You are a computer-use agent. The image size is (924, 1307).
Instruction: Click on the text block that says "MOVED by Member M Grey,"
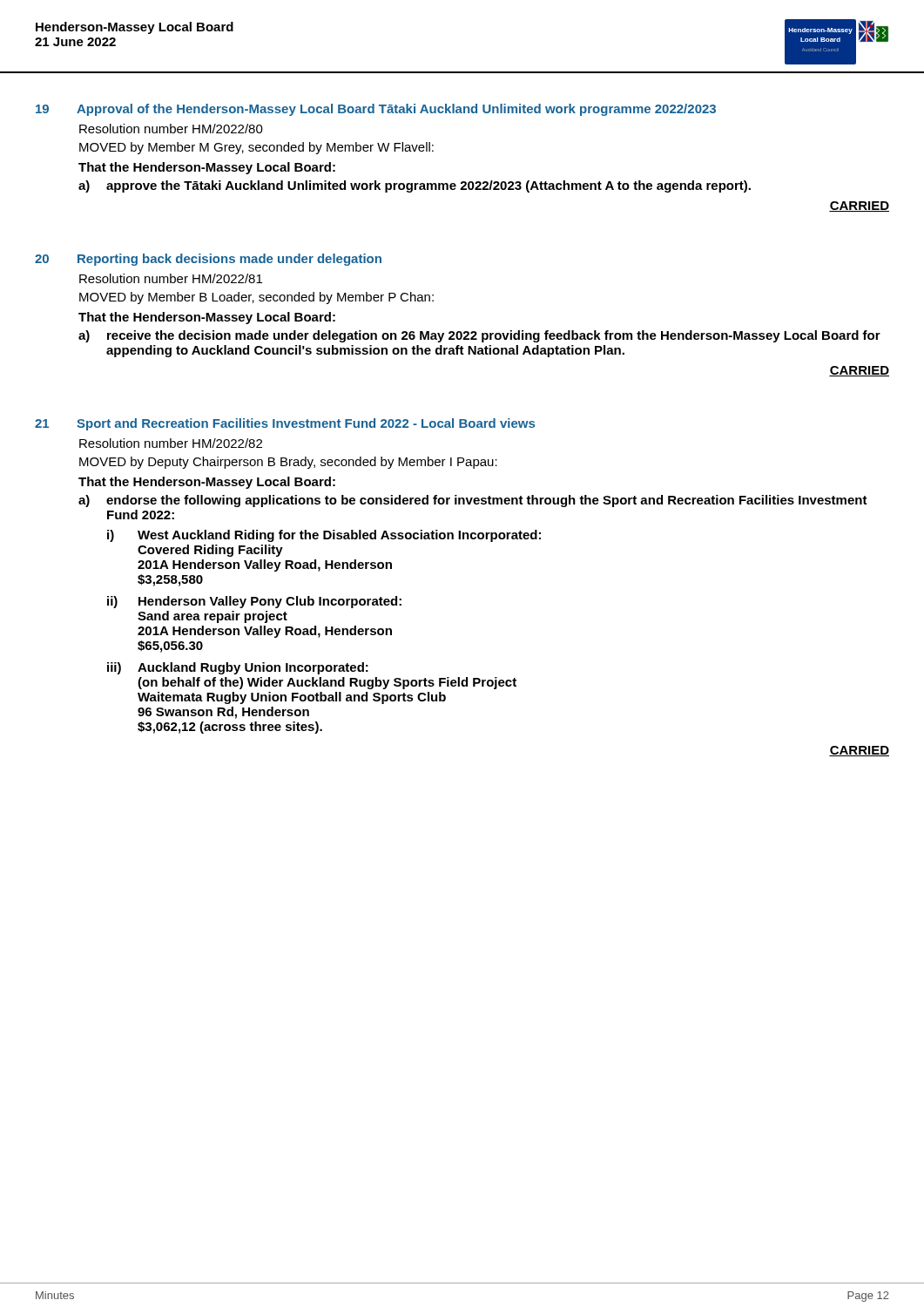256,147
